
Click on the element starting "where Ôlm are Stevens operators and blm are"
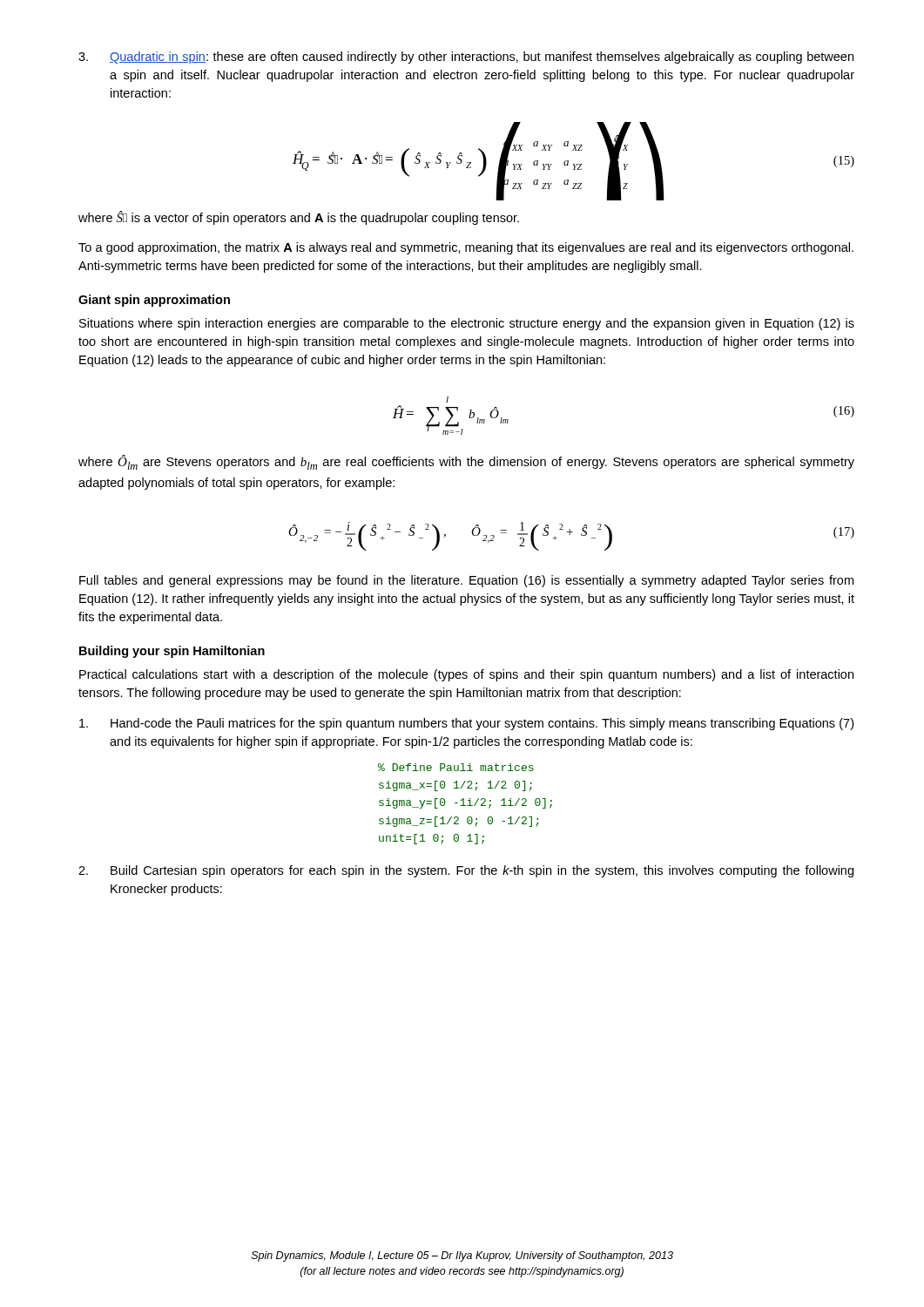pyautogui.click(x=466, y=472)
